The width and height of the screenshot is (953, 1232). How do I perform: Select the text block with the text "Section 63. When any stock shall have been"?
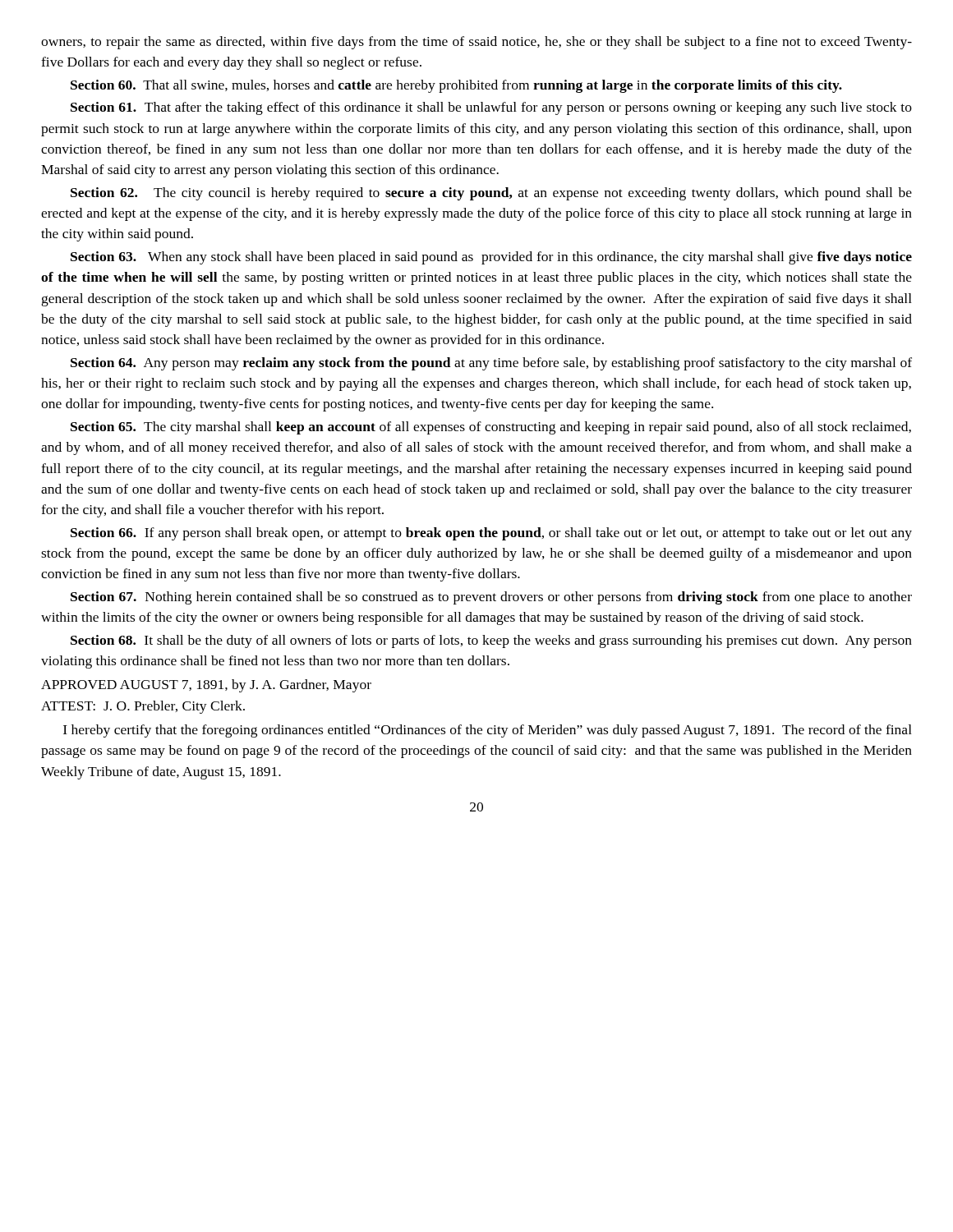pyautogui.click(x=476, y=298)
